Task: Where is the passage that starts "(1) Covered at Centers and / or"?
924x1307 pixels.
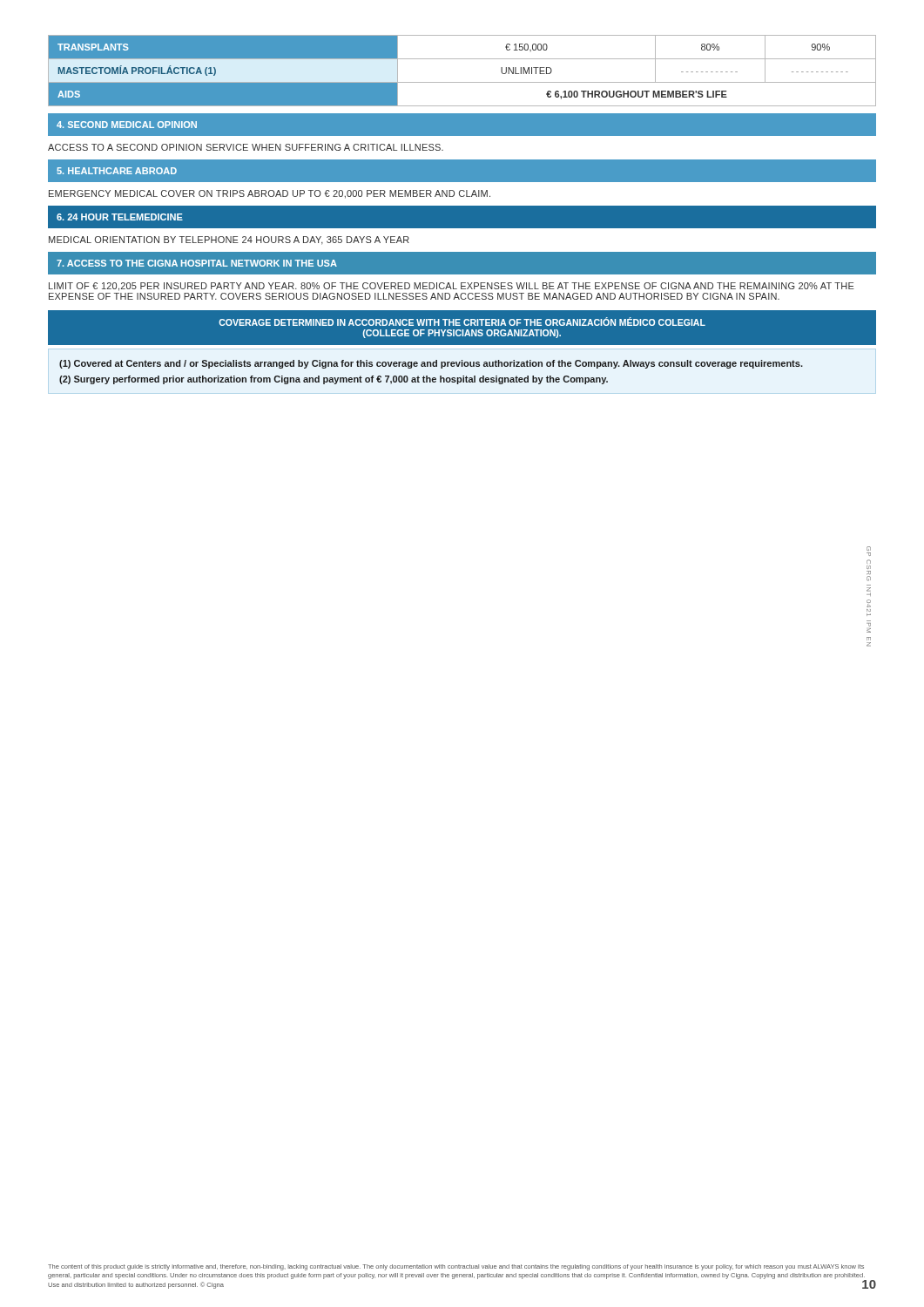Action: click(x=462, y=371)
